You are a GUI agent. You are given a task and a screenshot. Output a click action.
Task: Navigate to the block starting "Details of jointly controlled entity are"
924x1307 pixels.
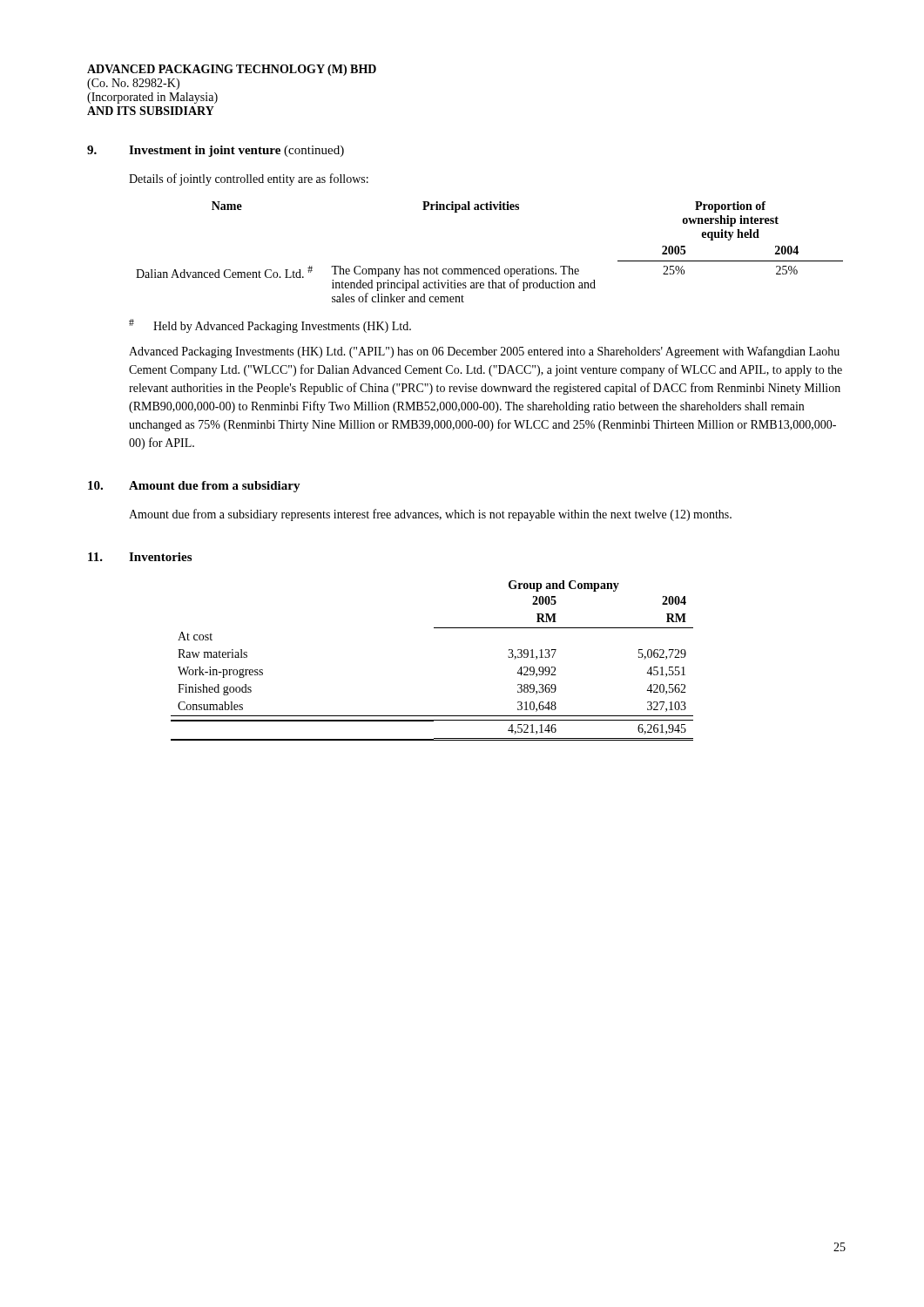point(249,179)
